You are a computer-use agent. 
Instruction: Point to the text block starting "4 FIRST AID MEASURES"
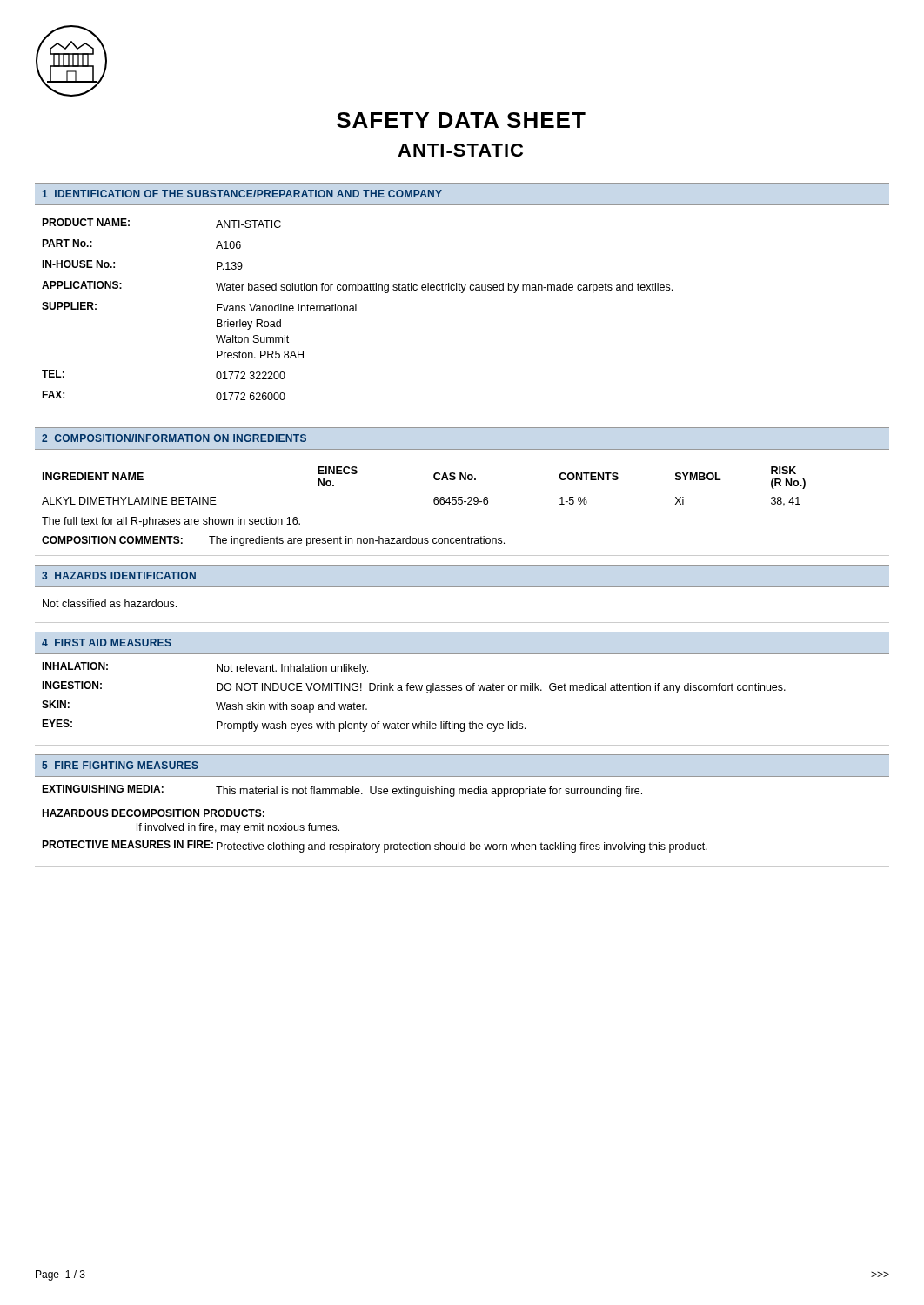(x=107, y=643)
